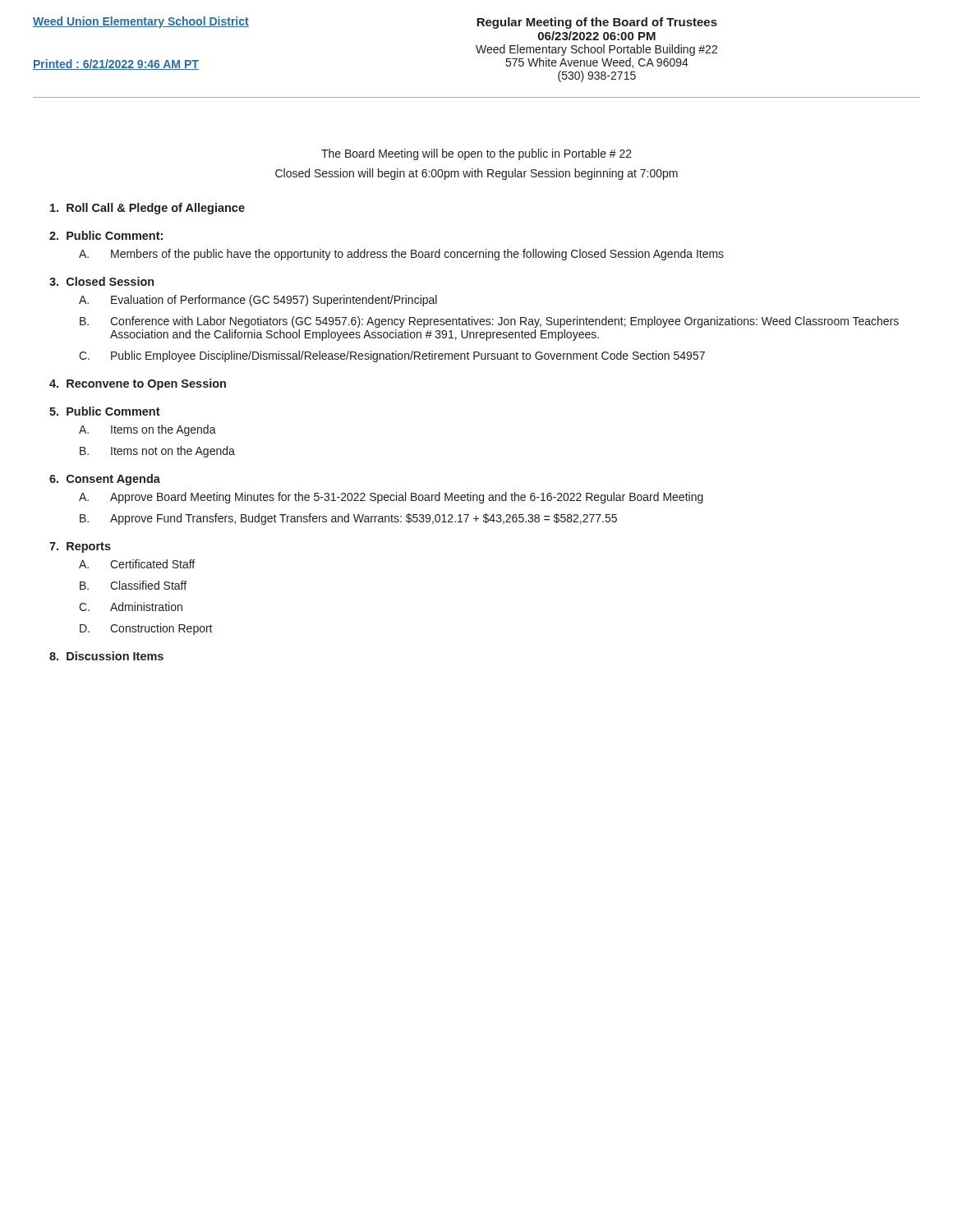Locate the section header with the text "8. Discussion Items"
The height and width of the screenshot is (1232, 953).
(x=107, y=656)
